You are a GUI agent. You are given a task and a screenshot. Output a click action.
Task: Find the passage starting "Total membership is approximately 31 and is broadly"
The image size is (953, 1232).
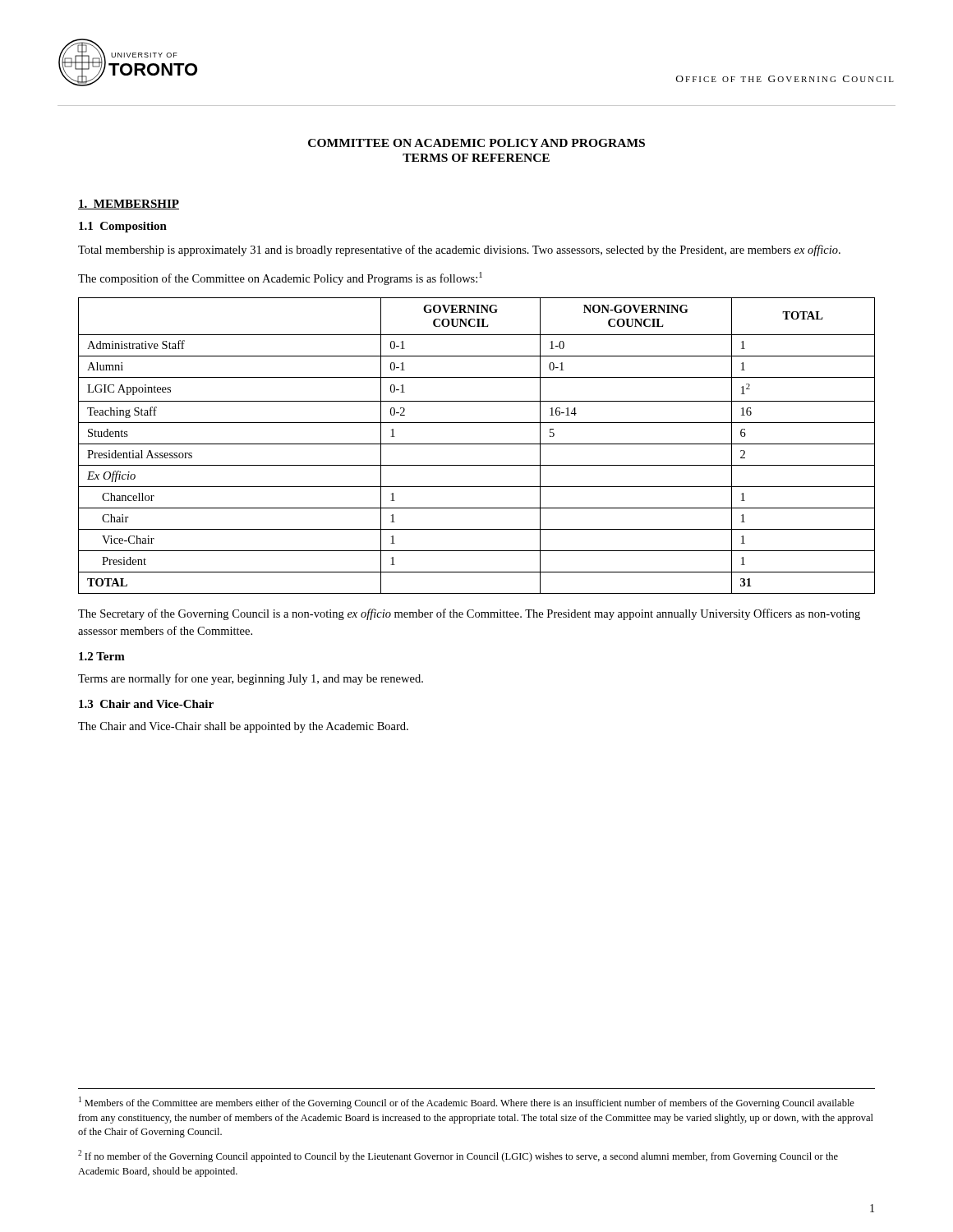coord(476,250)
